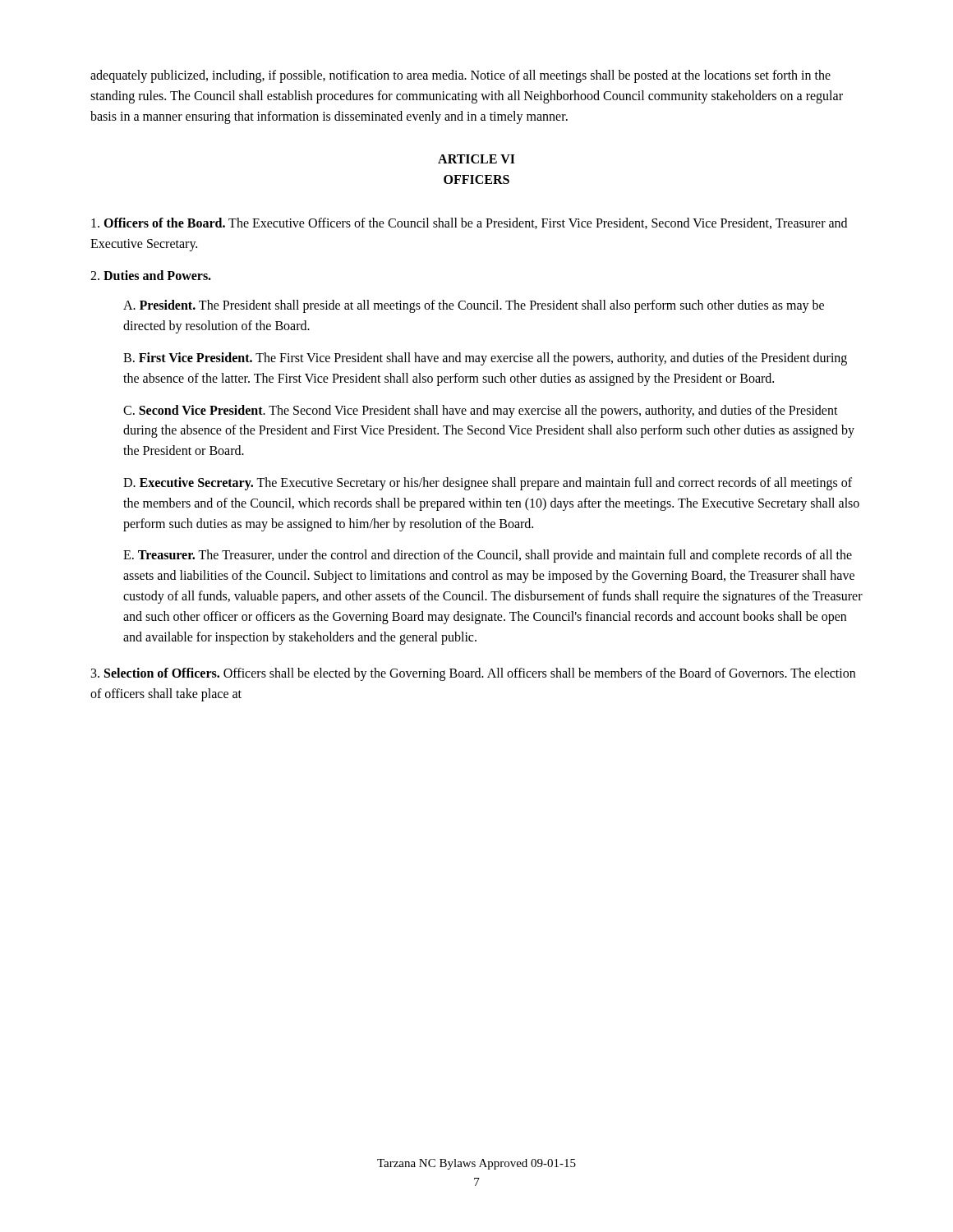Image resolution: width=953 pixels, height=1232 pixels.
Task: Point to the region starting "Officers of the Board. The Executive"
Action: 469,233
